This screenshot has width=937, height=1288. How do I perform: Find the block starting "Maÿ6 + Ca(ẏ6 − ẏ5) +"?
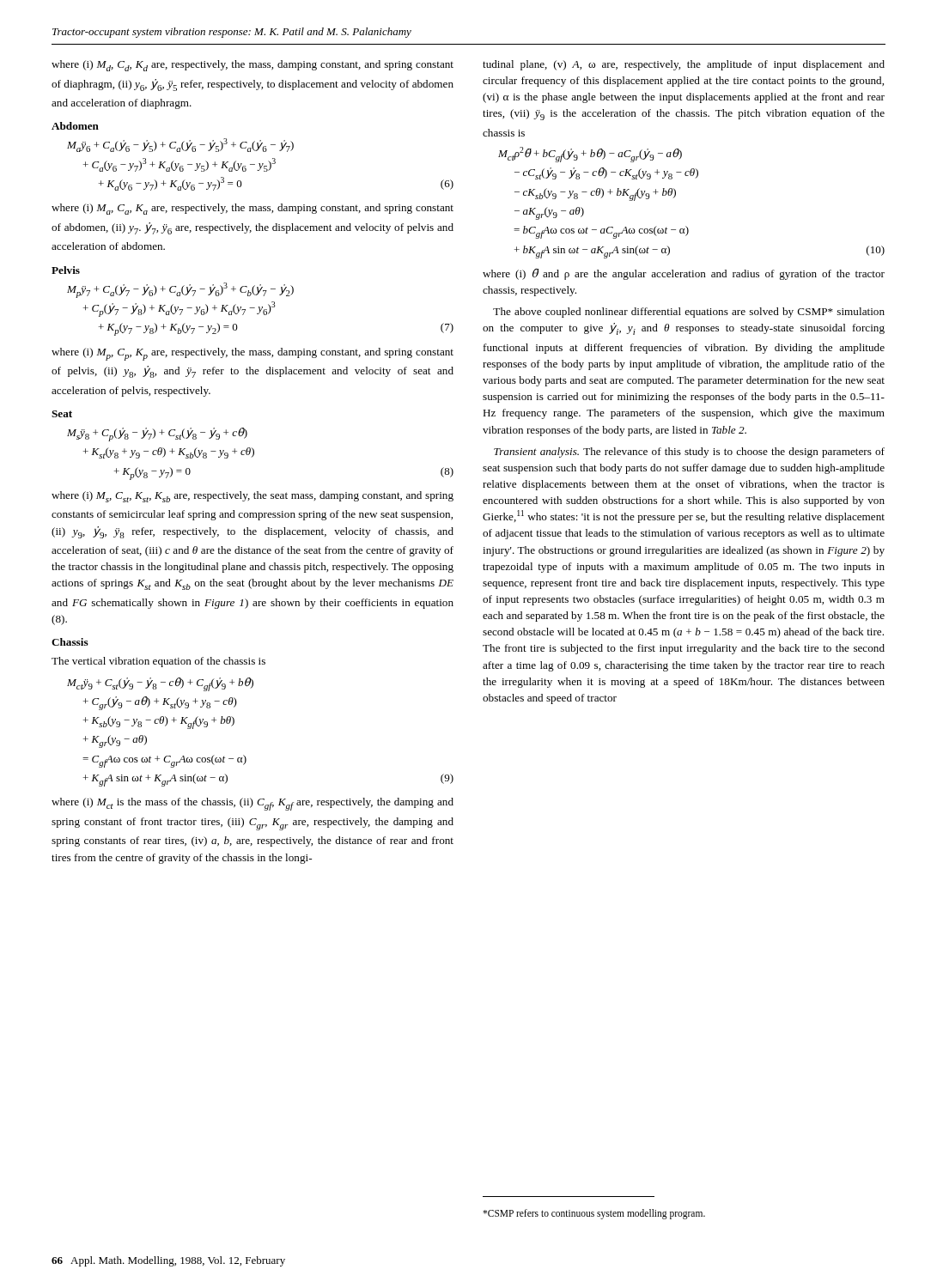(253, 166)
